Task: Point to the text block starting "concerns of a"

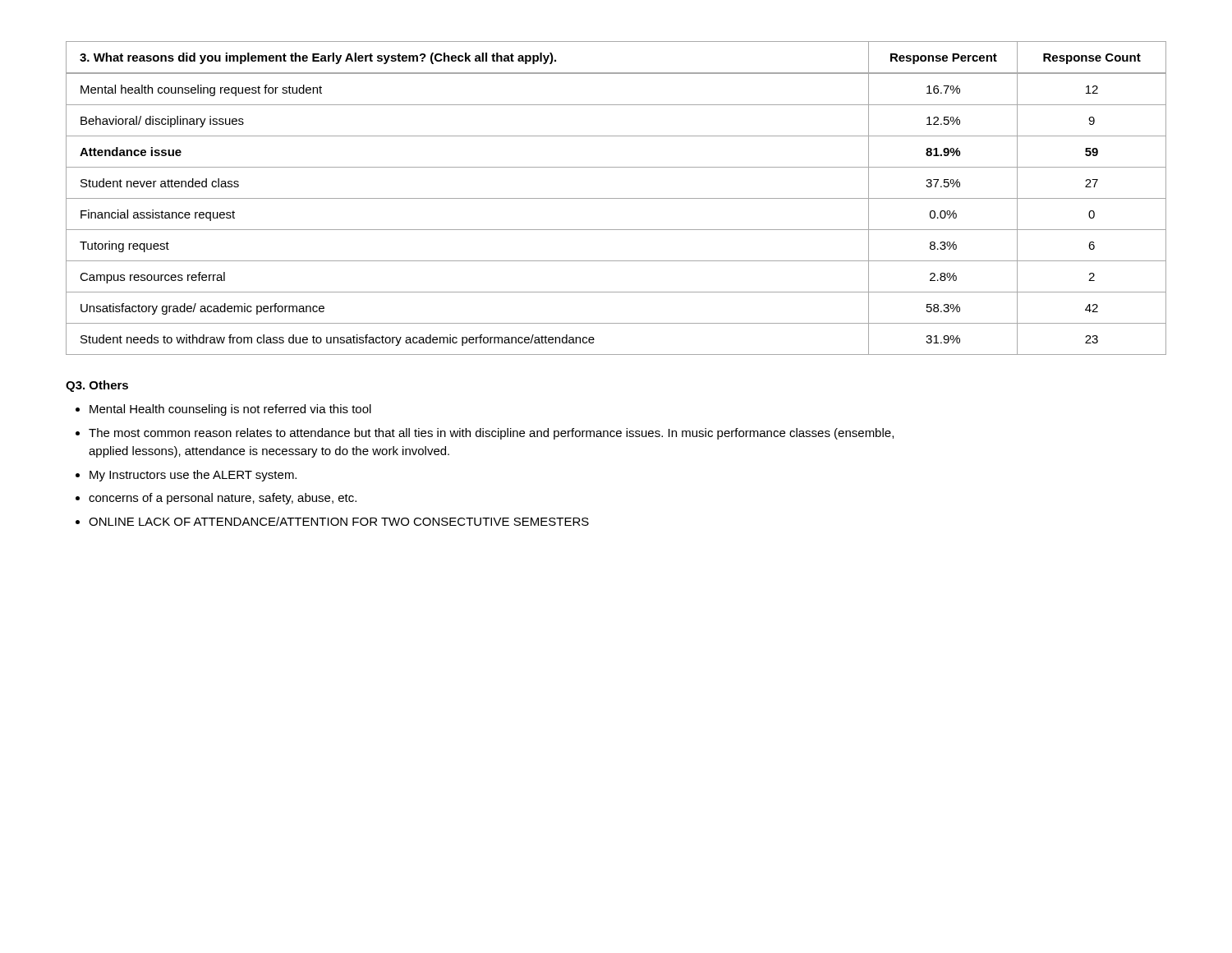Action: coord(223,497)
